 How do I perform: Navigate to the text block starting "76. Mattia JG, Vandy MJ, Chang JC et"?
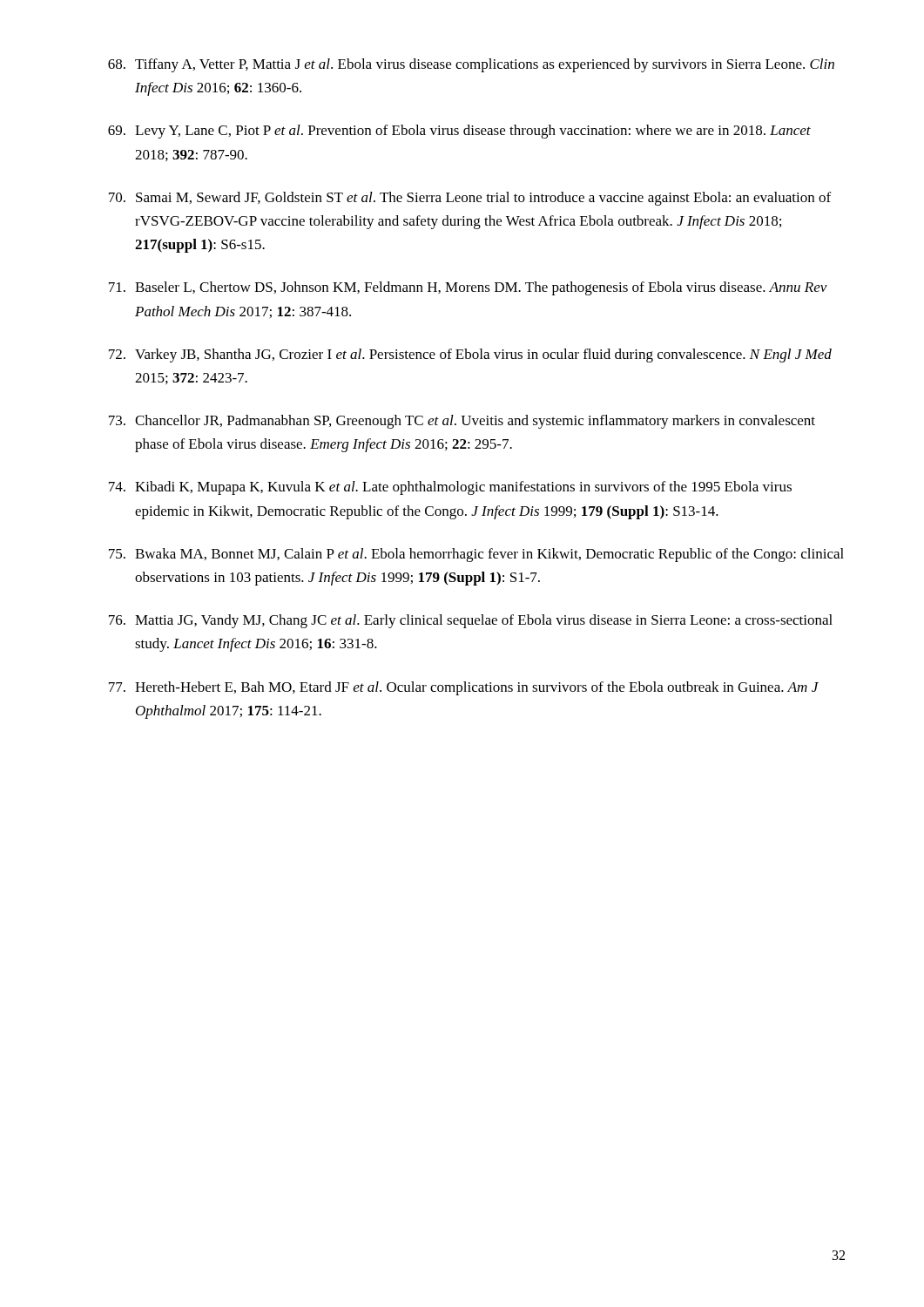click(x=462, y=632)
